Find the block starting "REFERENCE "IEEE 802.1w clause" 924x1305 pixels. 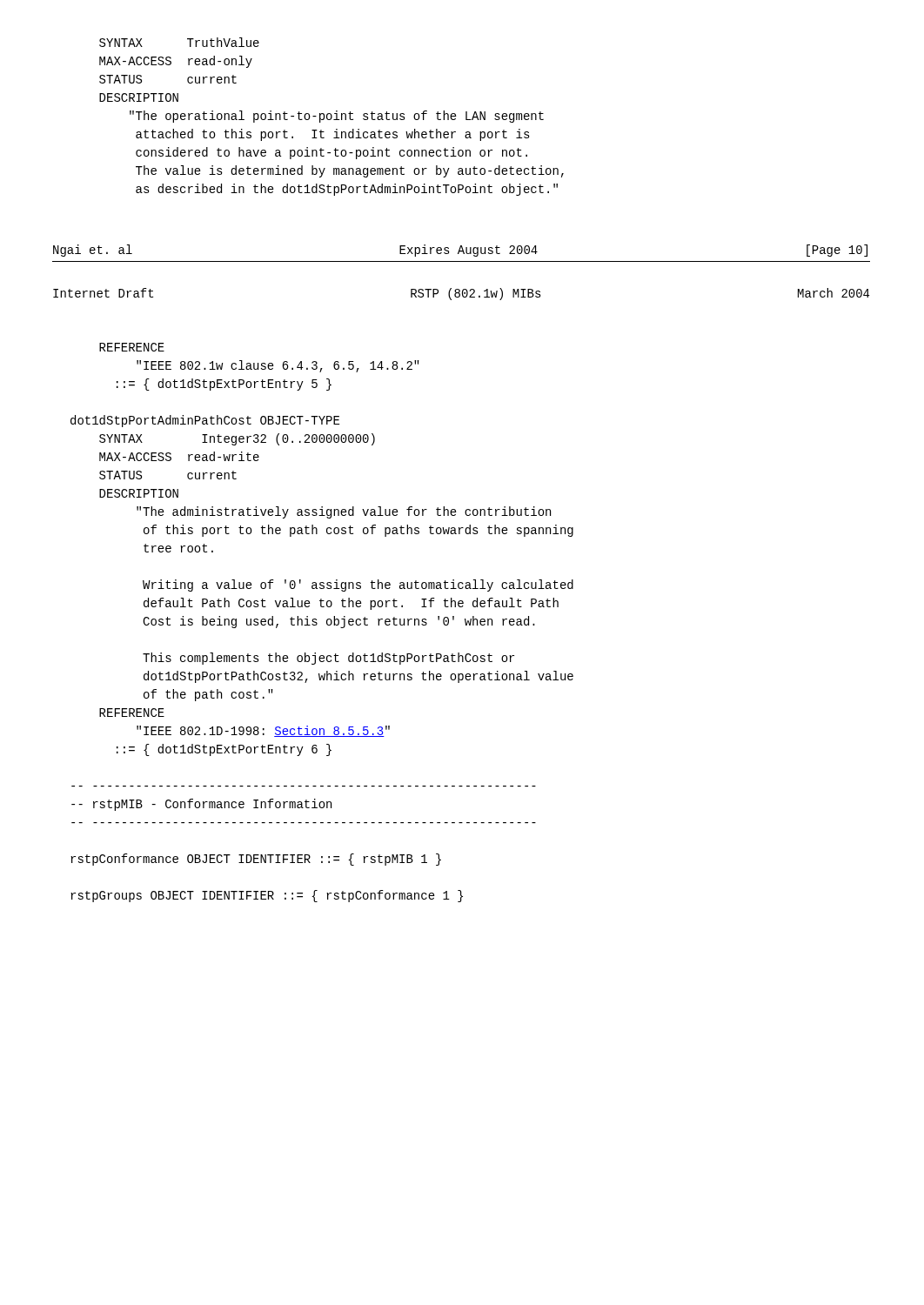[322, 622]
